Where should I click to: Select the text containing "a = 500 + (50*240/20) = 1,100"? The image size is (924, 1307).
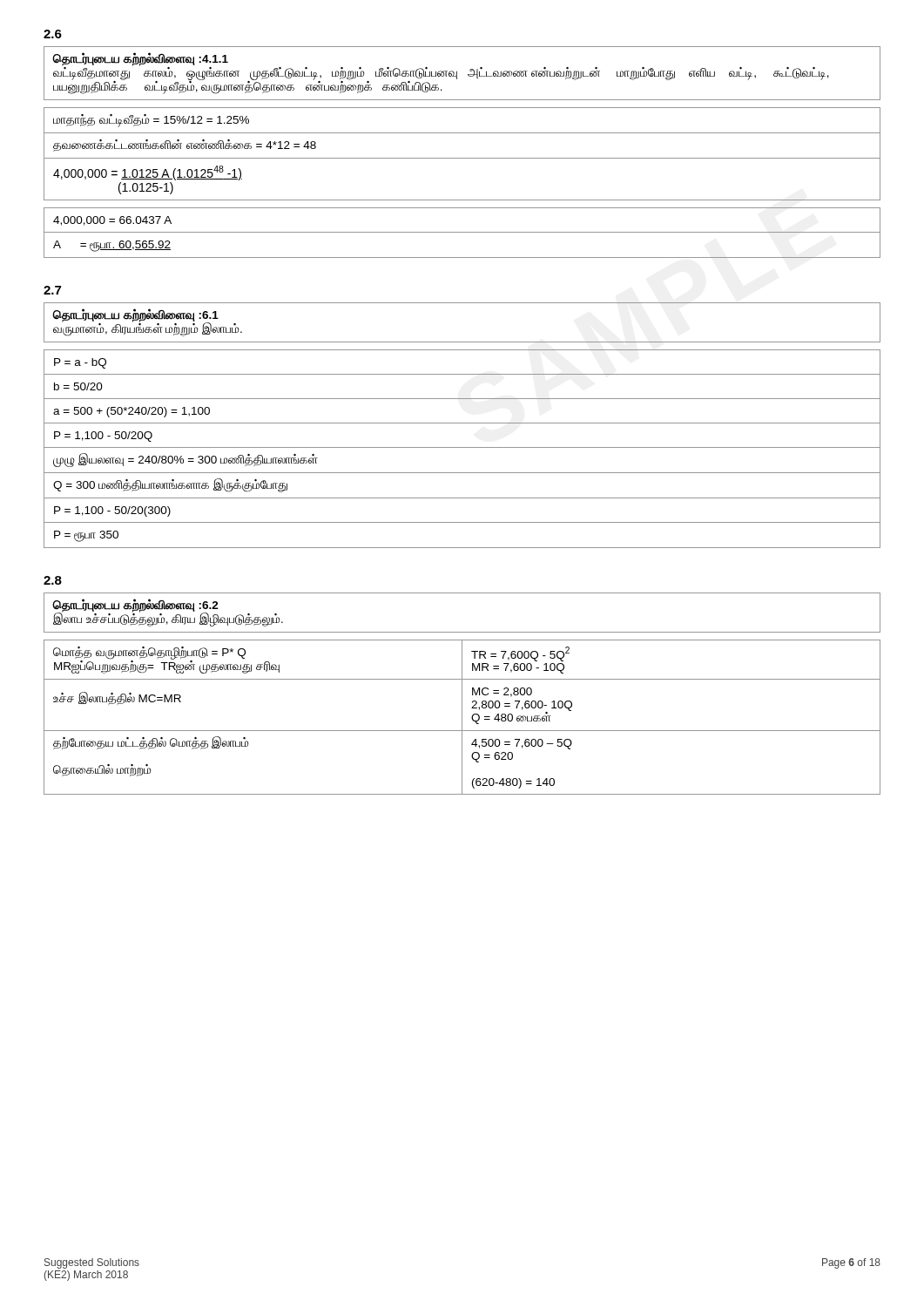(132, 411)
